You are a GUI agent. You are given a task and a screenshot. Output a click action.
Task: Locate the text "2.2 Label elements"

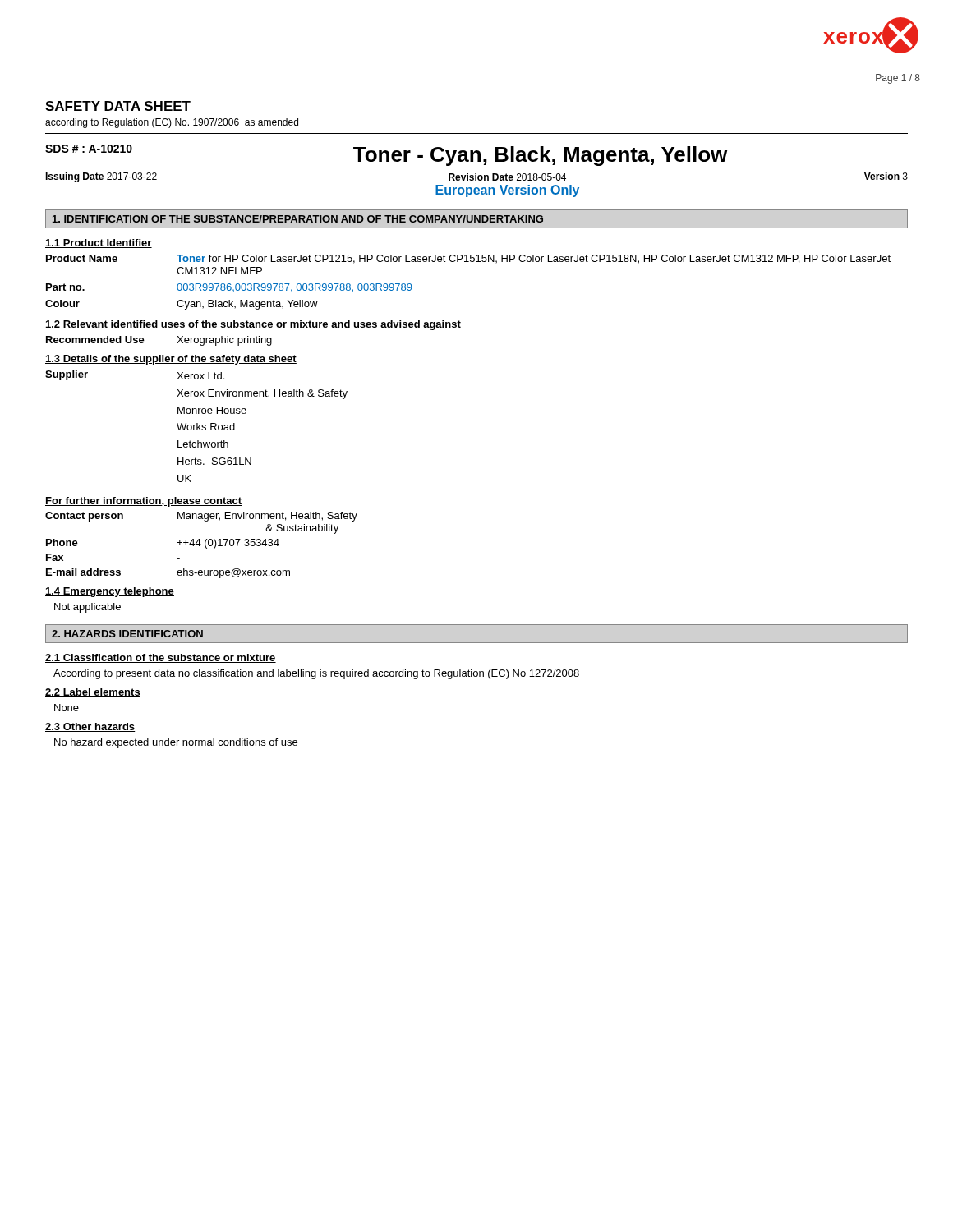[x=93, y=692]
